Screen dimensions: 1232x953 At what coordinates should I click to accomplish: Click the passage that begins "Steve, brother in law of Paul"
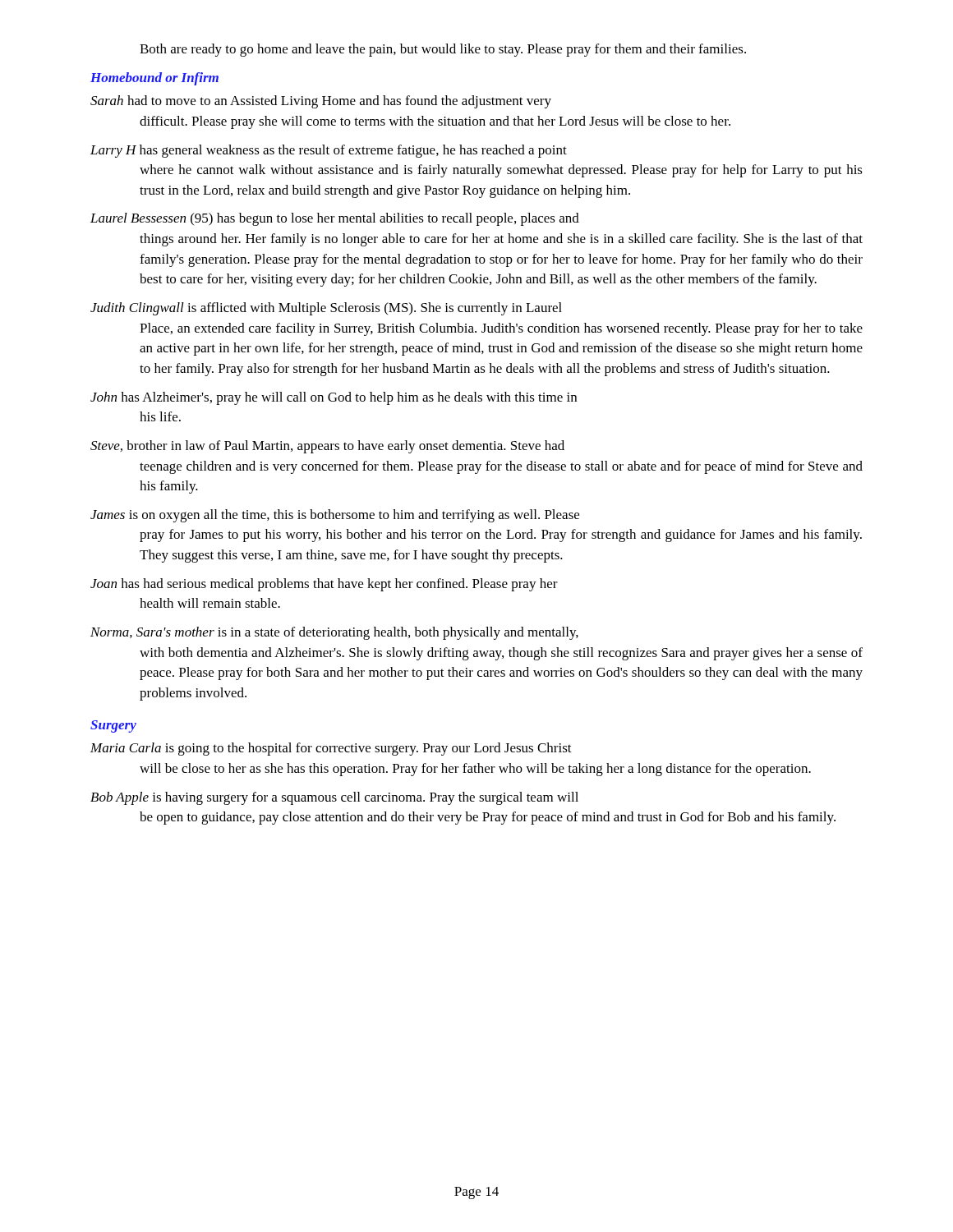476,466
